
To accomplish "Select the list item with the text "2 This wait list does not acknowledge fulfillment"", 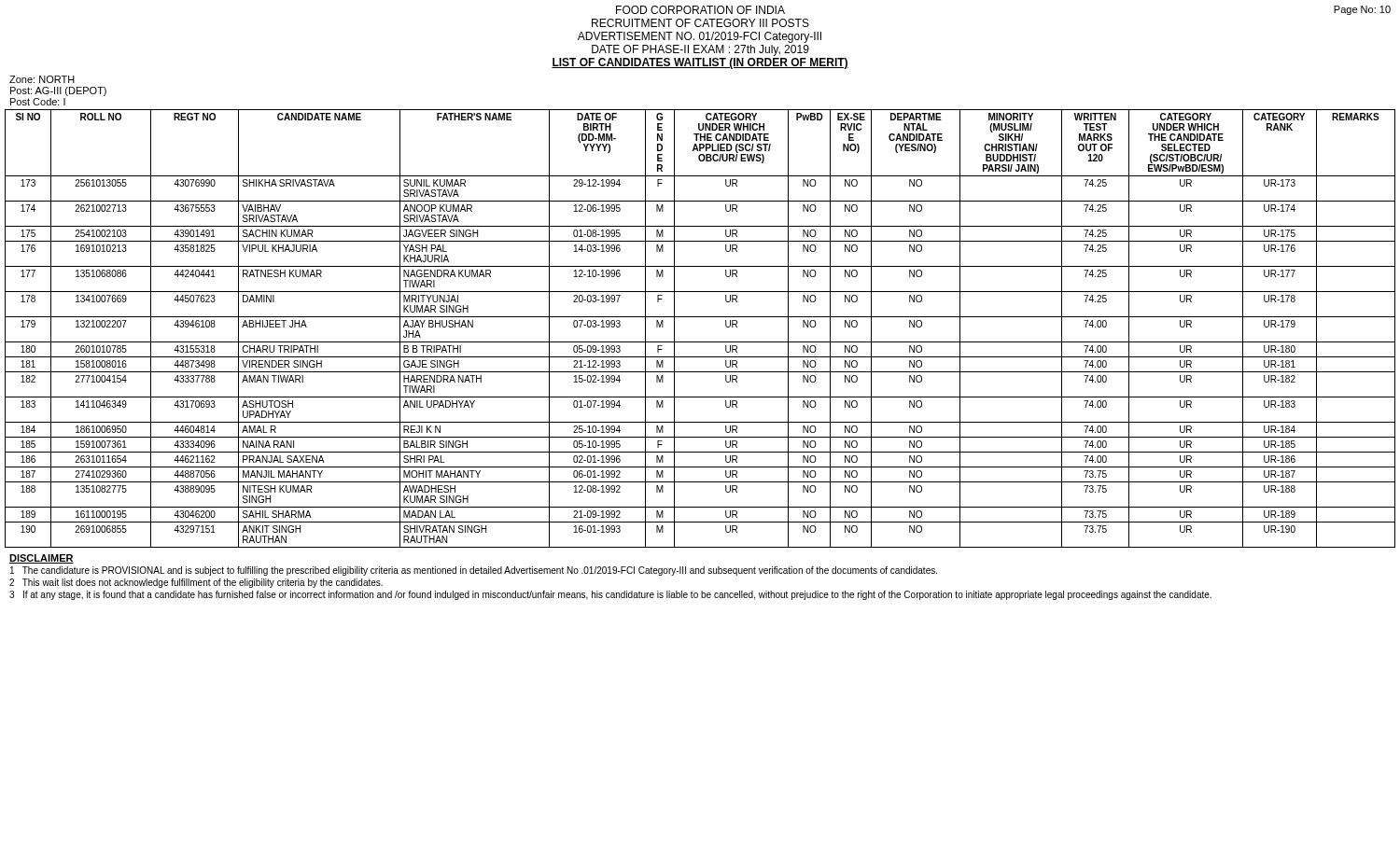I will point(196,583).
